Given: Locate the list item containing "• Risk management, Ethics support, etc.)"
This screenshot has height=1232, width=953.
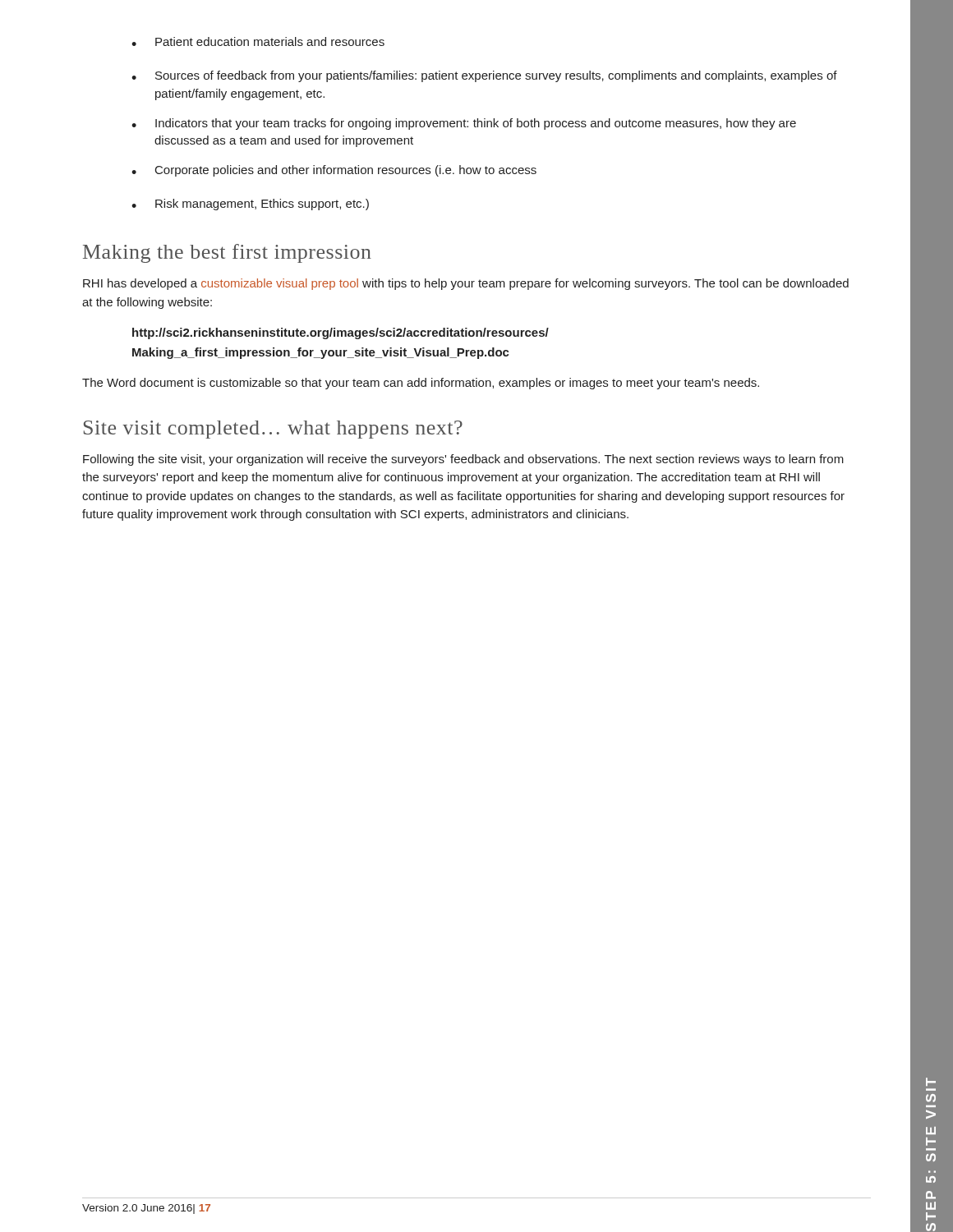Looking at the screenshot, I should [x=250, y=205].
